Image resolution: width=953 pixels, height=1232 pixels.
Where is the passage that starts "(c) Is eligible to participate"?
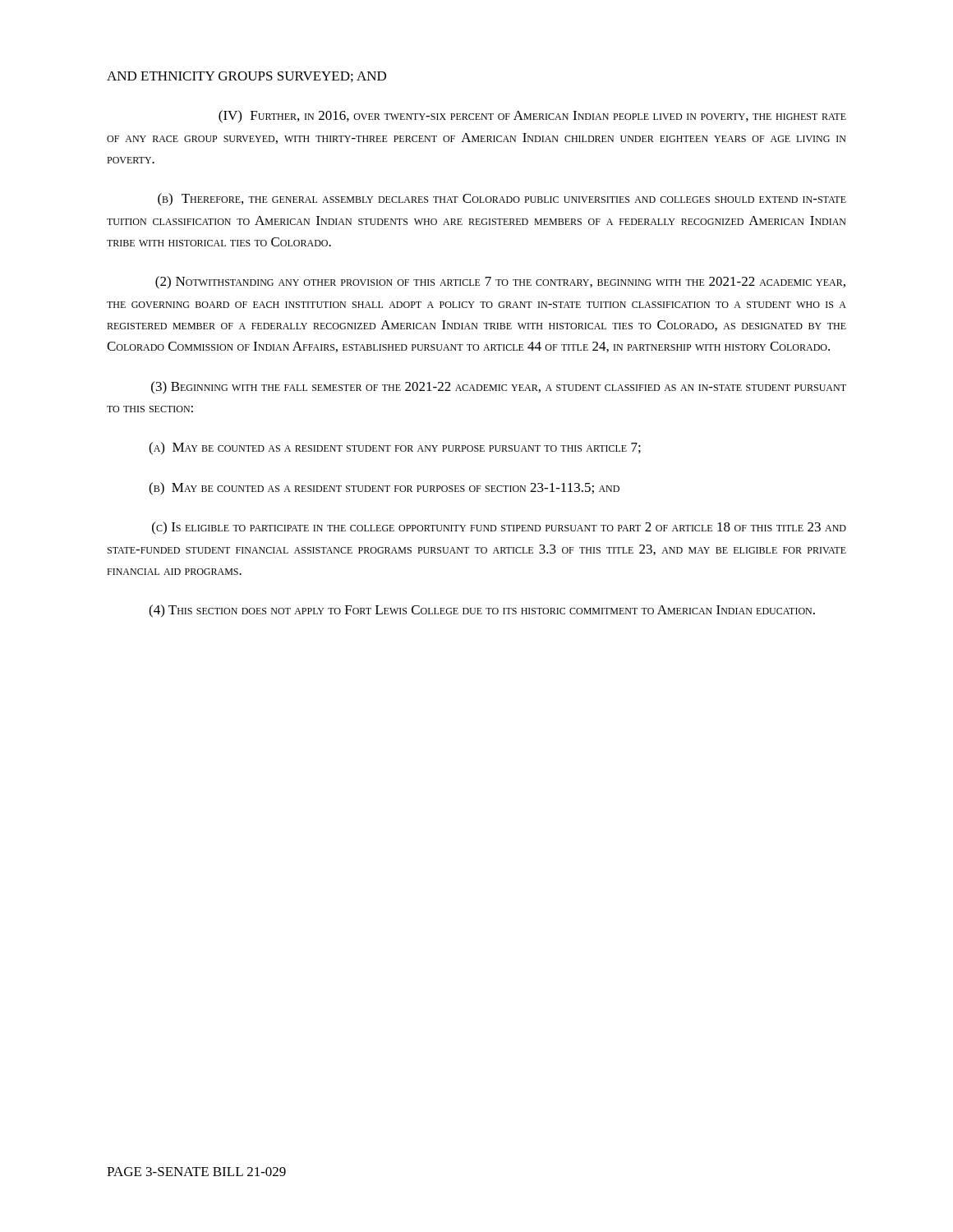tap(476, 549)
